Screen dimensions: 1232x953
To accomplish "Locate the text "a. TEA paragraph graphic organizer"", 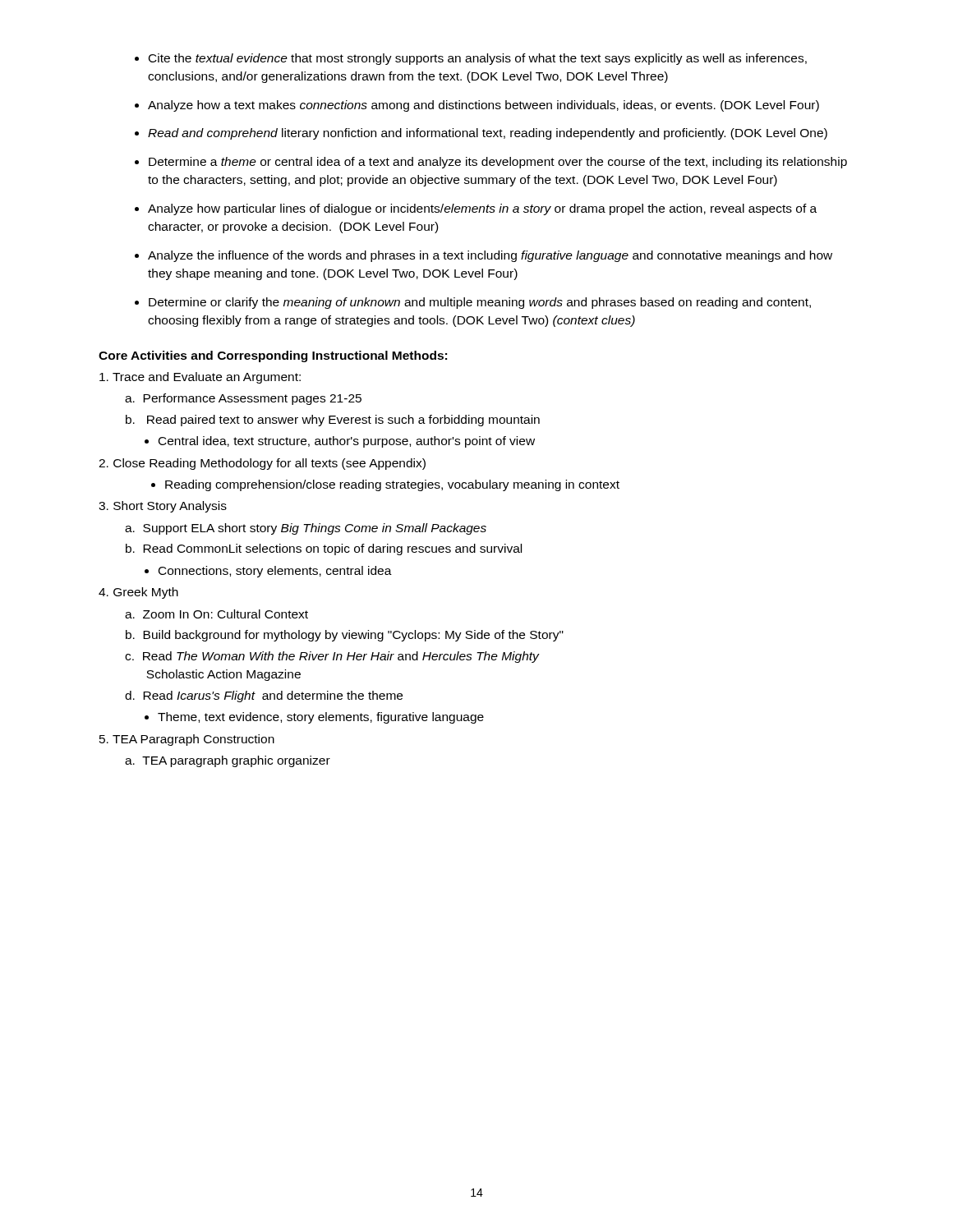I will pyautogui.click(x=228, y=761).
